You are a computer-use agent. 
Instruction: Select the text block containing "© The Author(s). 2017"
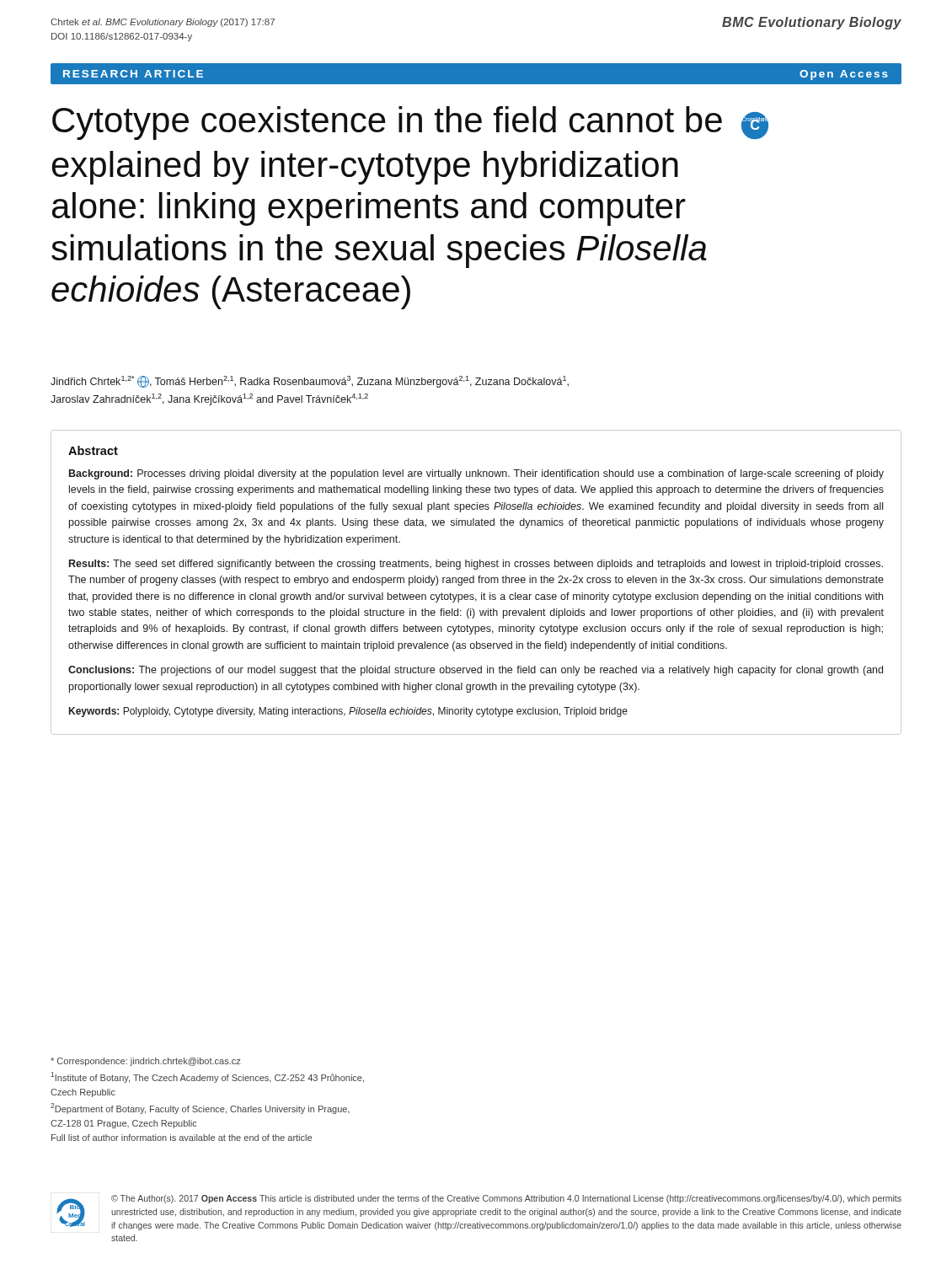(x=506, y=1218)
